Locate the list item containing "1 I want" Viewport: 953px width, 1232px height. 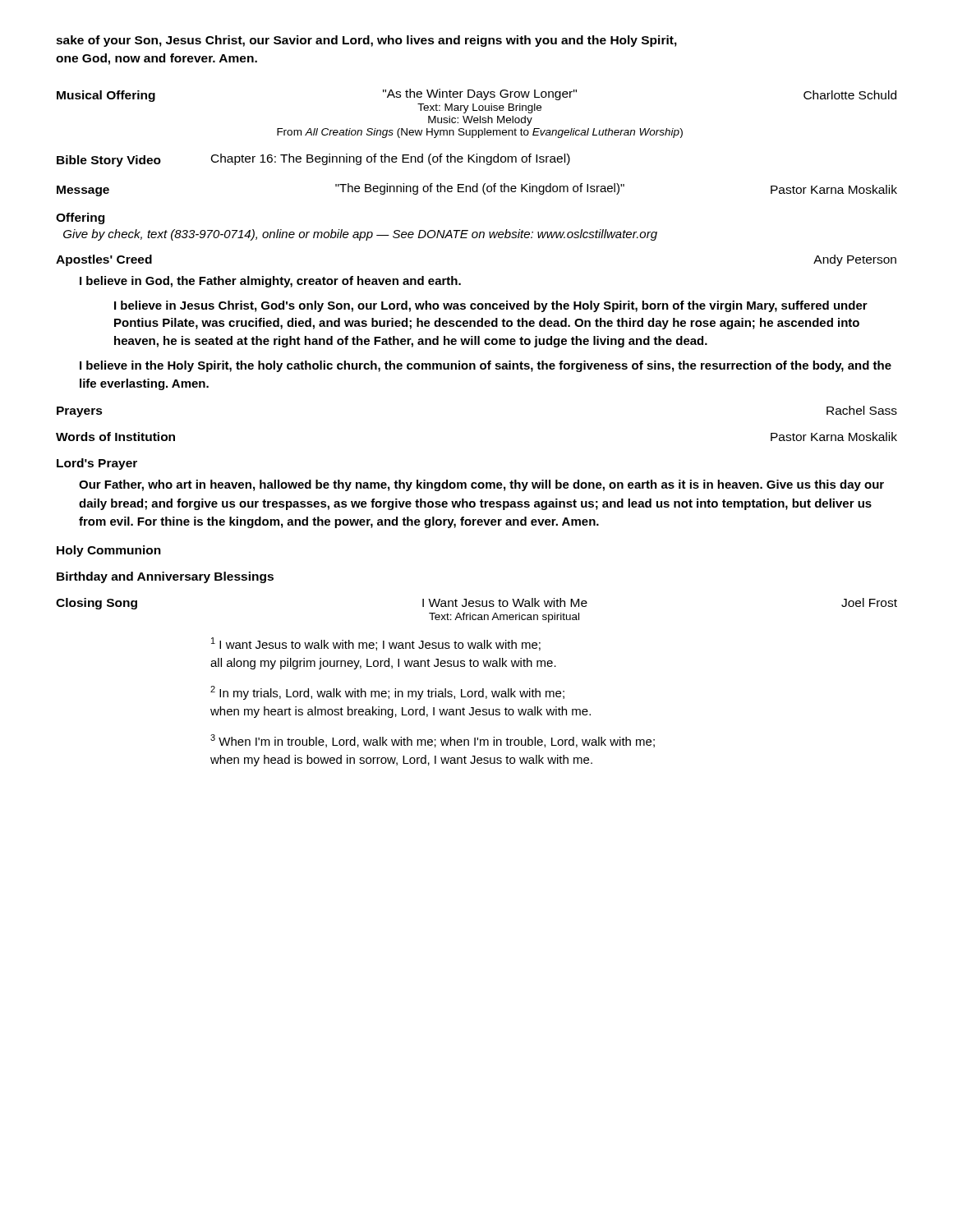tap(383, 653)
